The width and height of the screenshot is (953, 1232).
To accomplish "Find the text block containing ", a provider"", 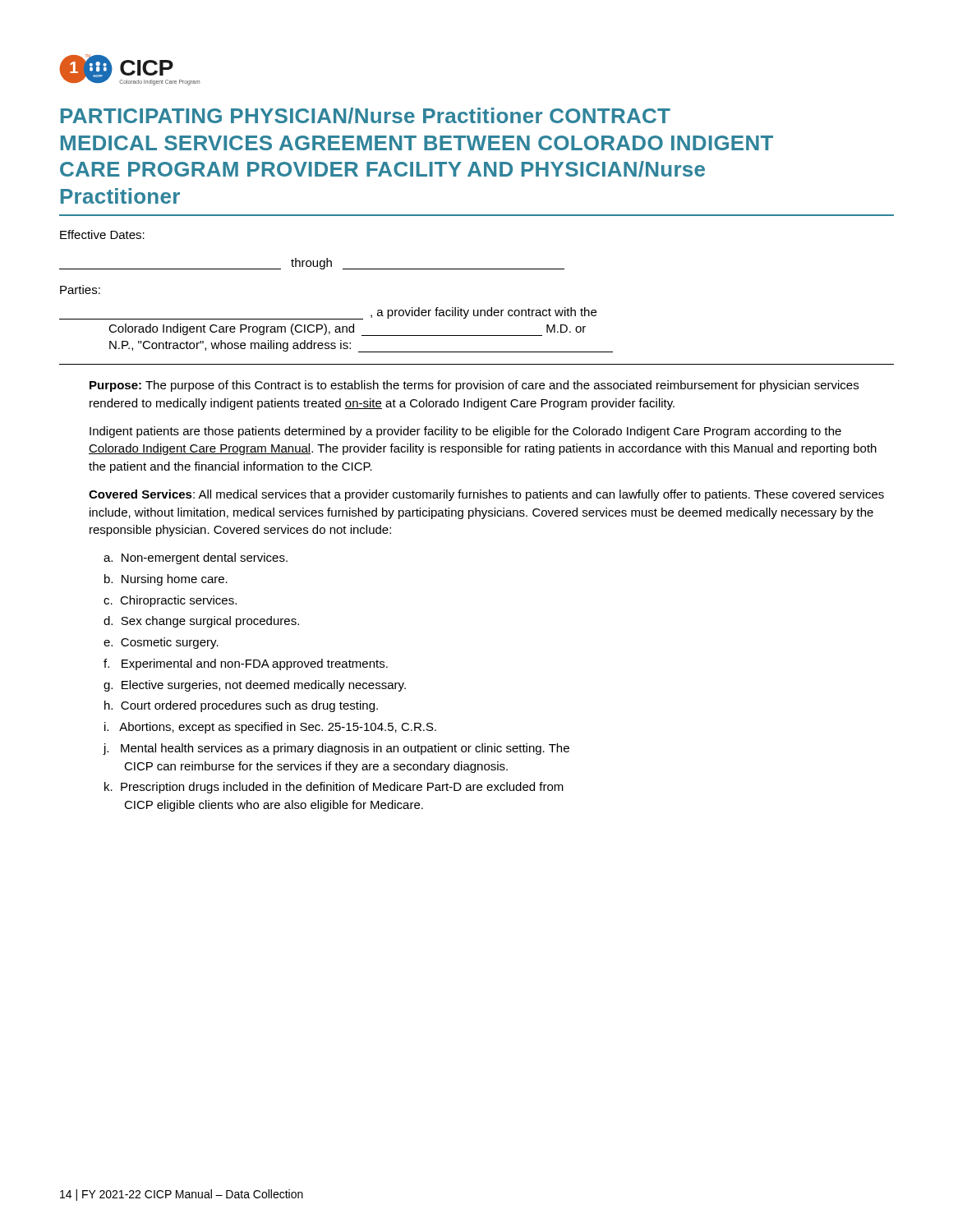I will point(476,329).
